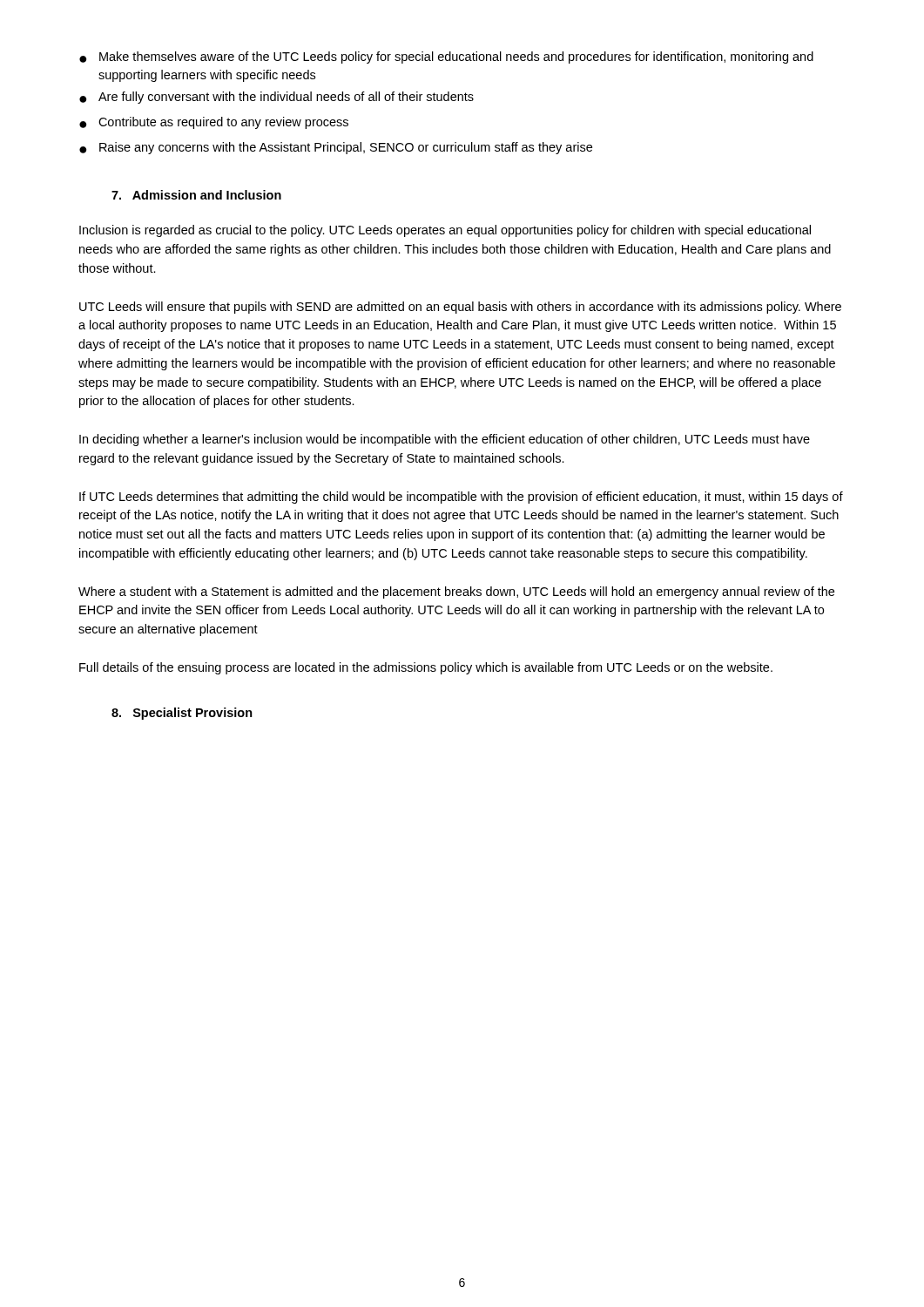Find the block on this page that starts "● Make themselves aware of"
This screenshot has height=1307, width=924.
tap(462, 66)
